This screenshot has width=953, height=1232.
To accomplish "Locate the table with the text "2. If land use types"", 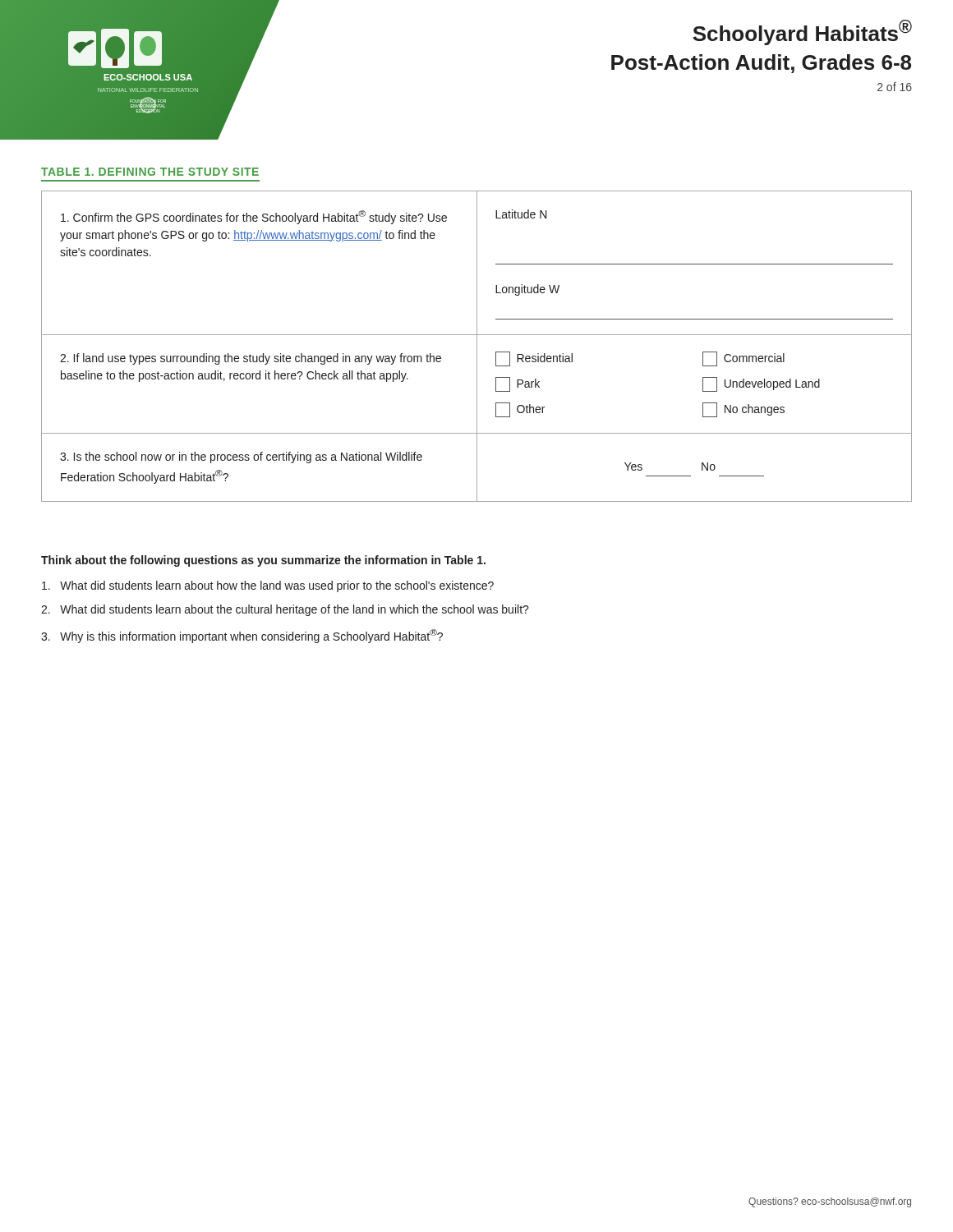I will tap(476, 346).
